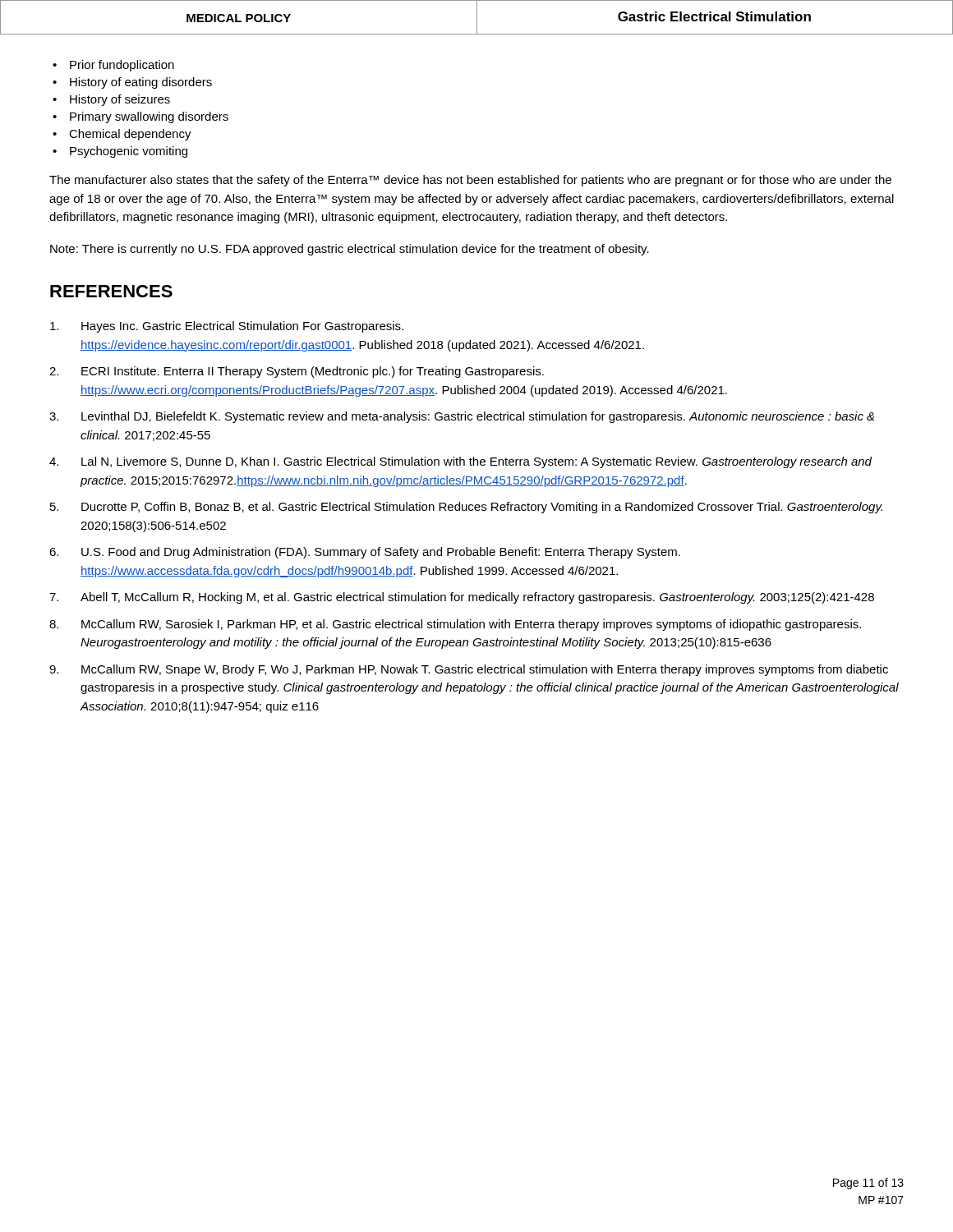Navigate to the passage starting "3. Levinthal DJ, Bielefeldt K. Systematic"

point(476,426)
